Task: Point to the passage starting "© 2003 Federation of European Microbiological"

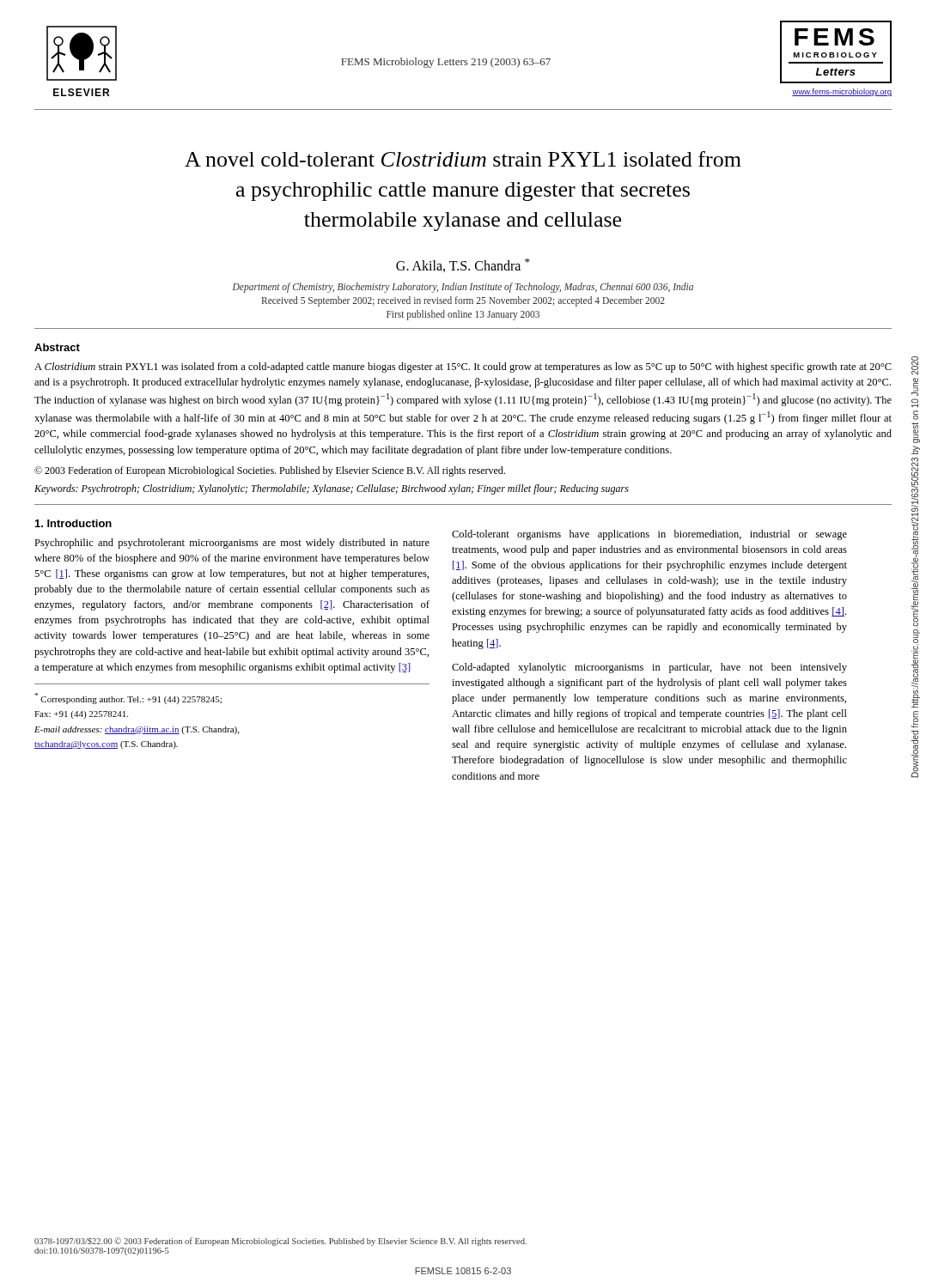Action: (x=270, y=470)
